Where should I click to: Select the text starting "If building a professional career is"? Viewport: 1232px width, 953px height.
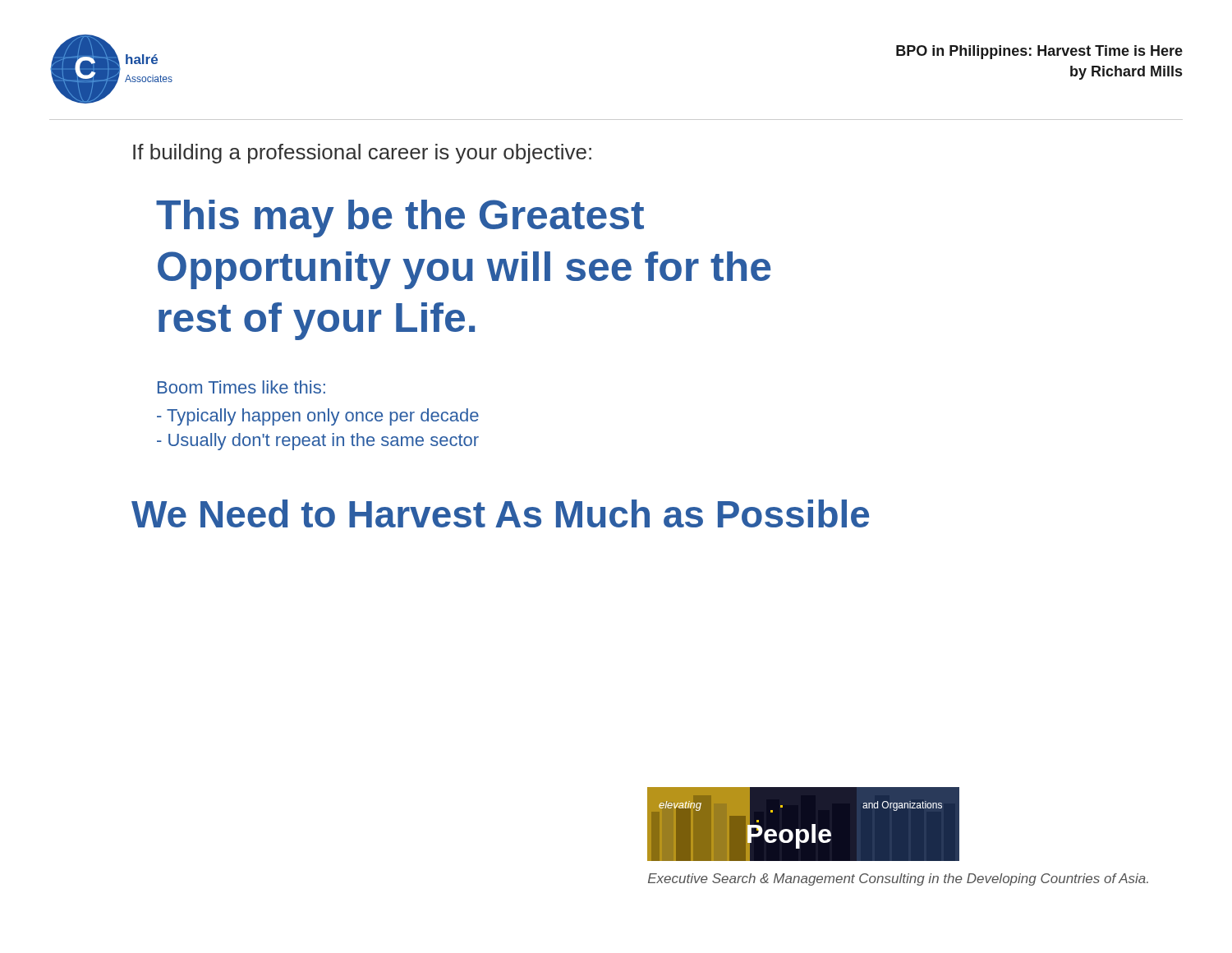point(362,152)
